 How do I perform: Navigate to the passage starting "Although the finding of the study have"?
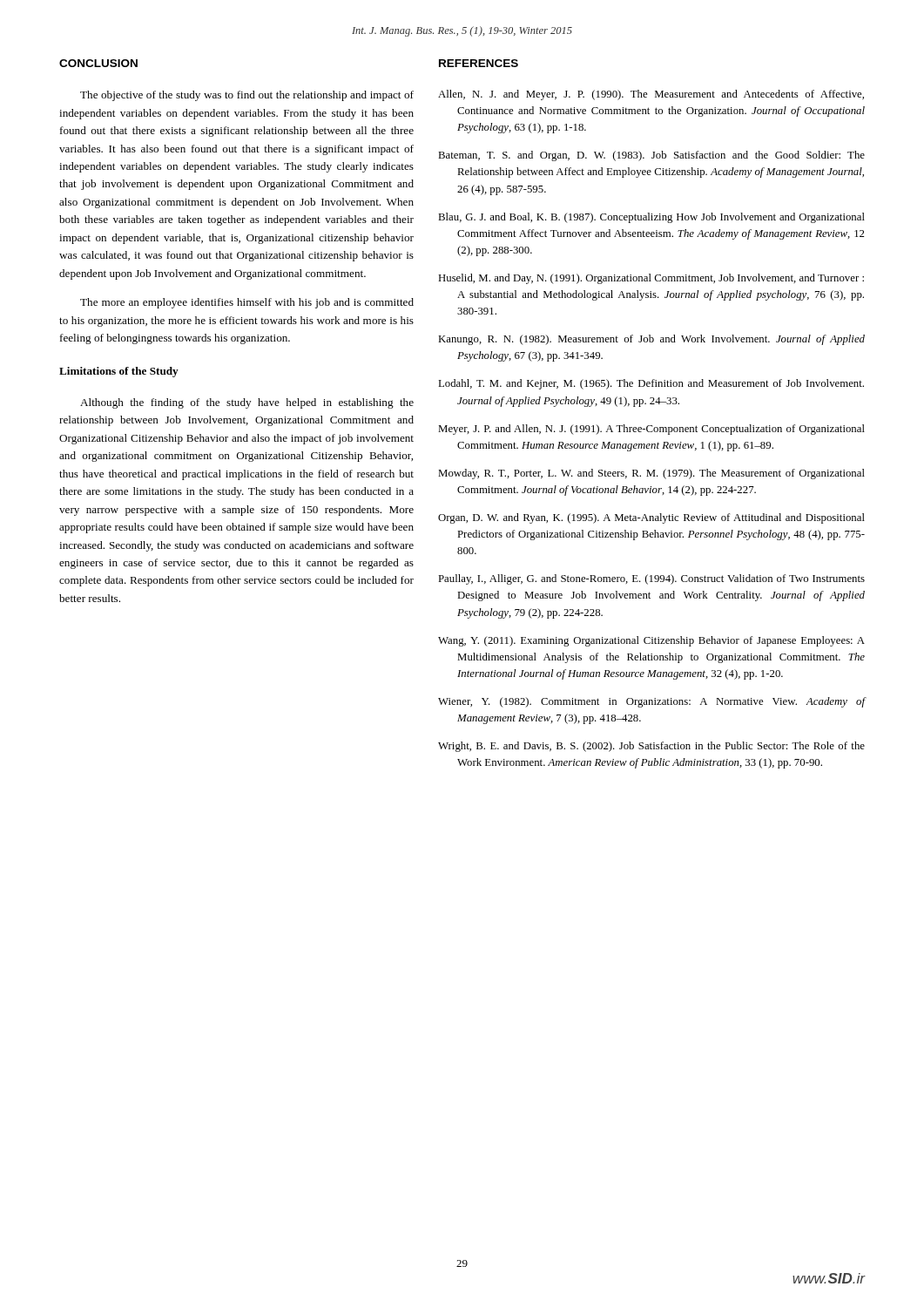[236, 501]
